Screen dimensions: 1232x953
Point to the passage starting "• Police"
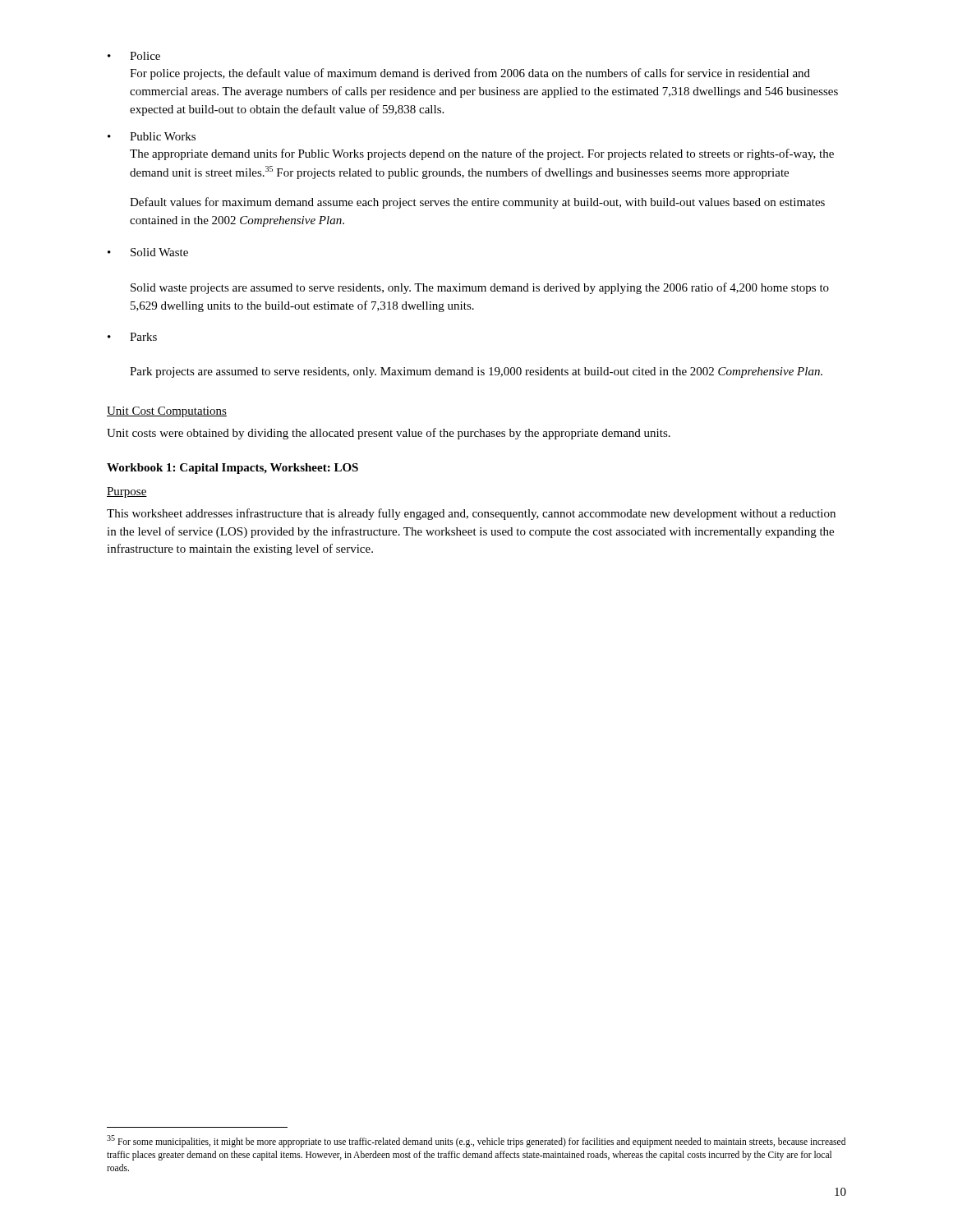coord(134,56)
